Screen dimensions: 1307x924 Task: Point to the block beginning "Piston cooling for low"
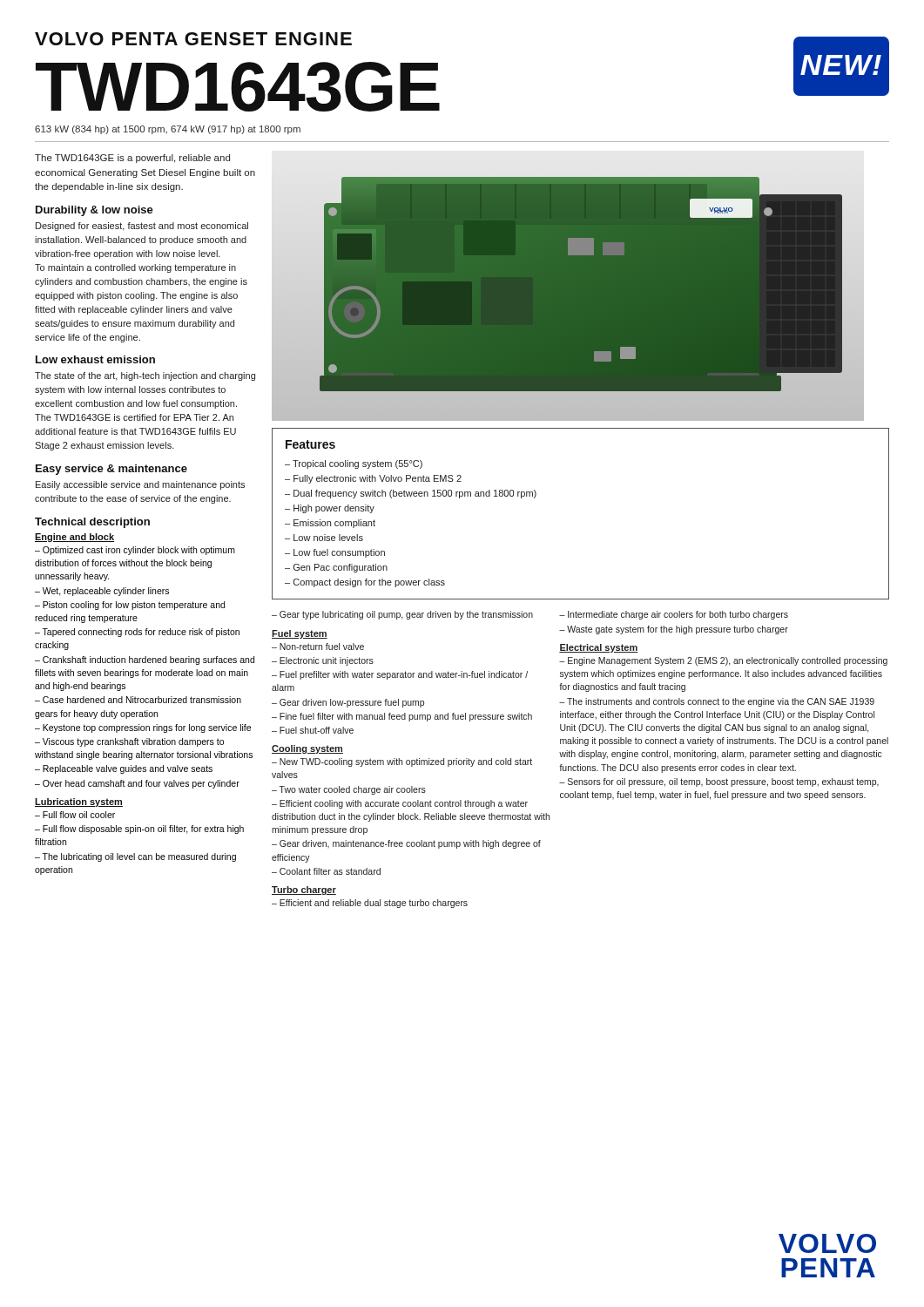130,611
